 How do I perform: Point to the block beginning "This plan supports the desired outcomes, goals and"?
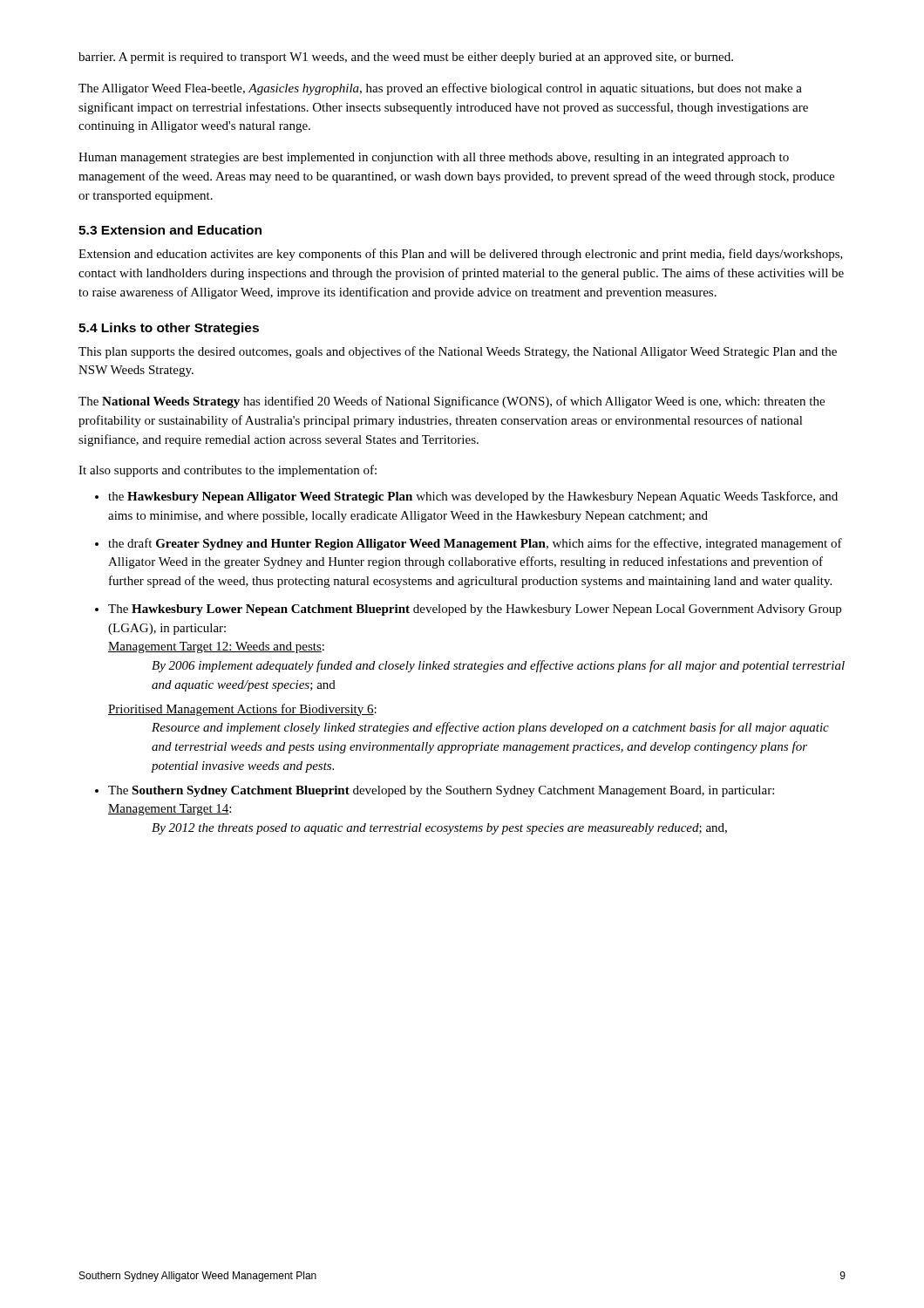[458, 360]
